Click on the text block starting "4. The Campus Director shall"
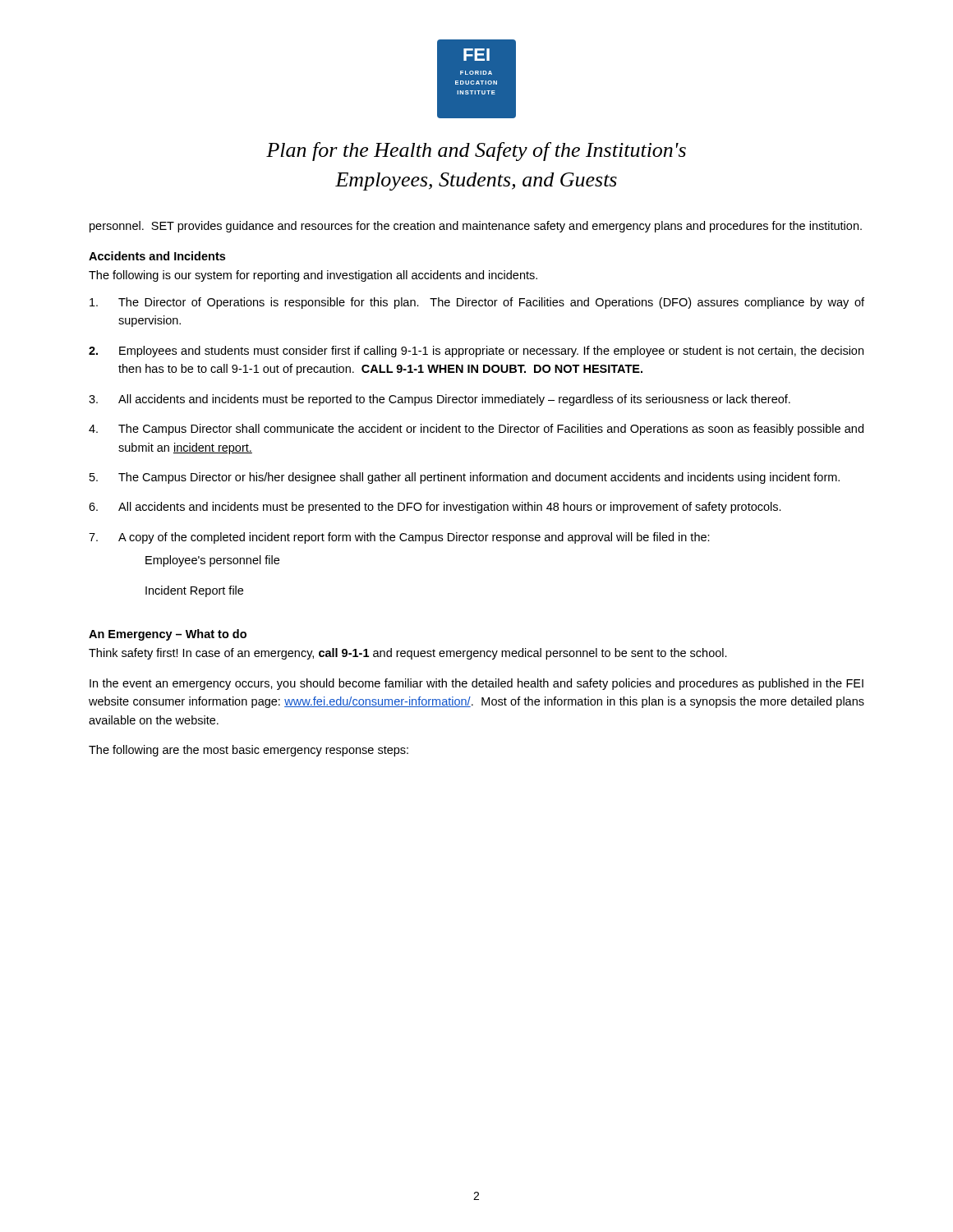 [x=476, y=438]
